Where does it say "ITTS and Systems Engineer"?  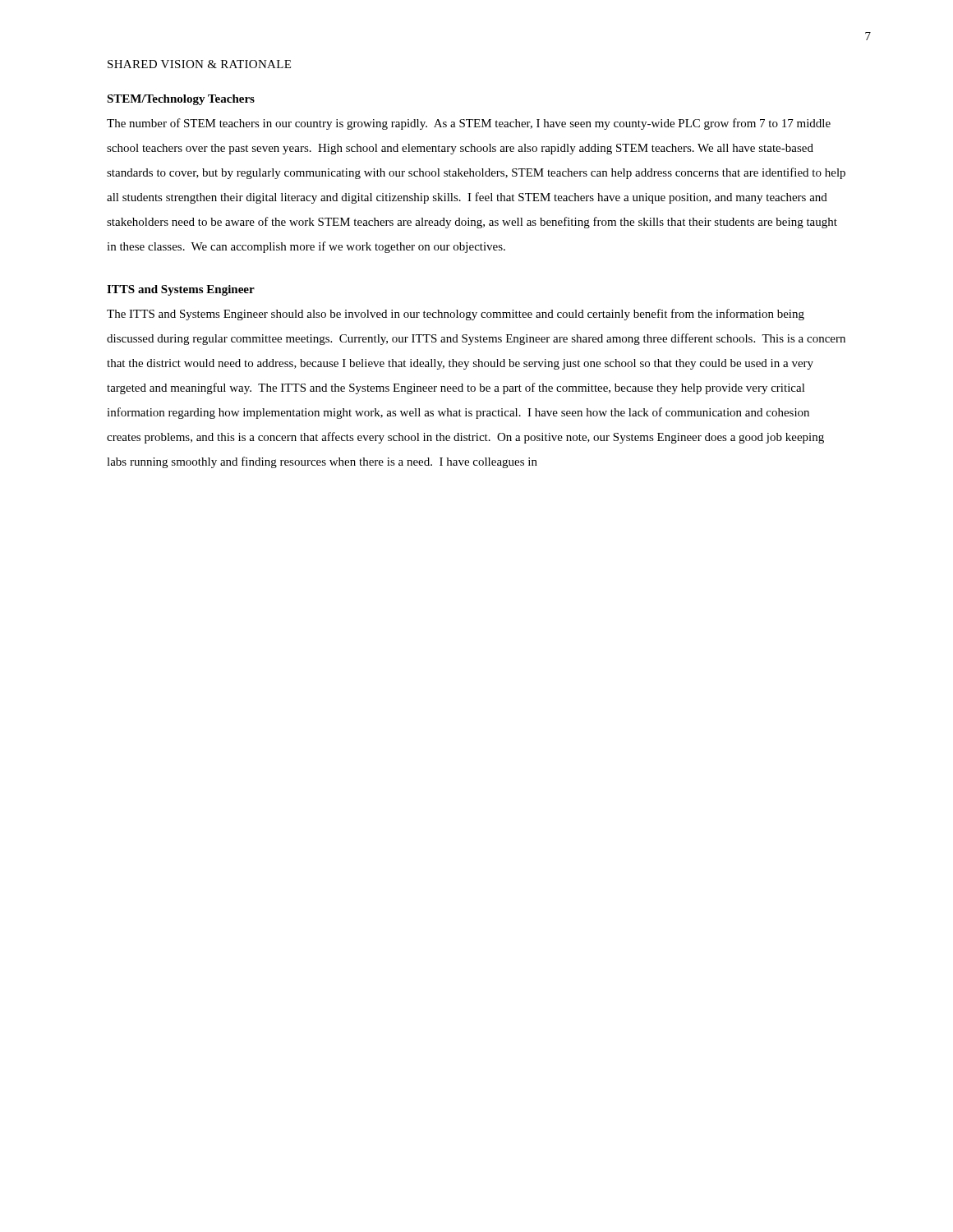coord(181,289)
